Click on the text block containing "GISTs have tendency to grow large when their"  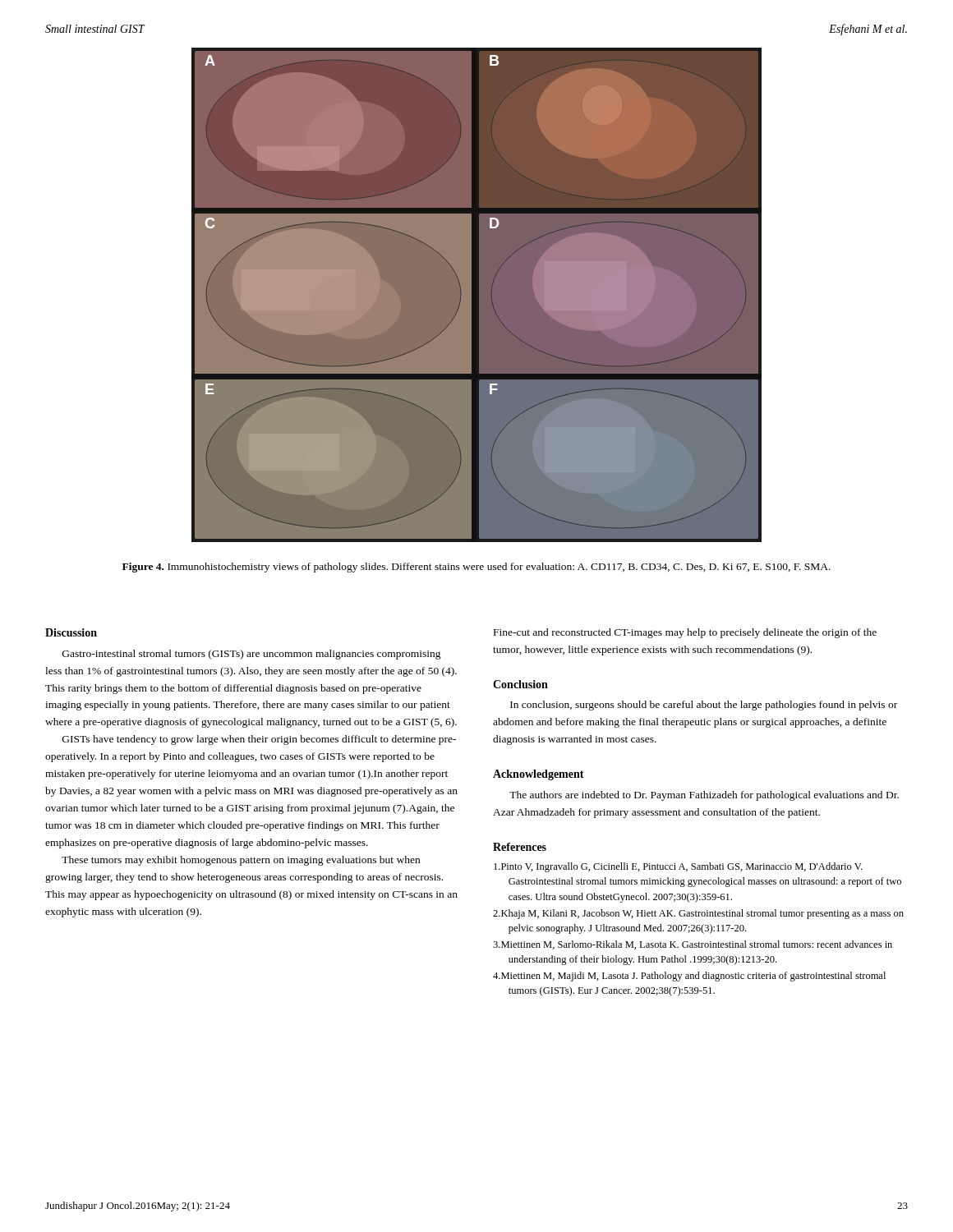coord(253,791)
